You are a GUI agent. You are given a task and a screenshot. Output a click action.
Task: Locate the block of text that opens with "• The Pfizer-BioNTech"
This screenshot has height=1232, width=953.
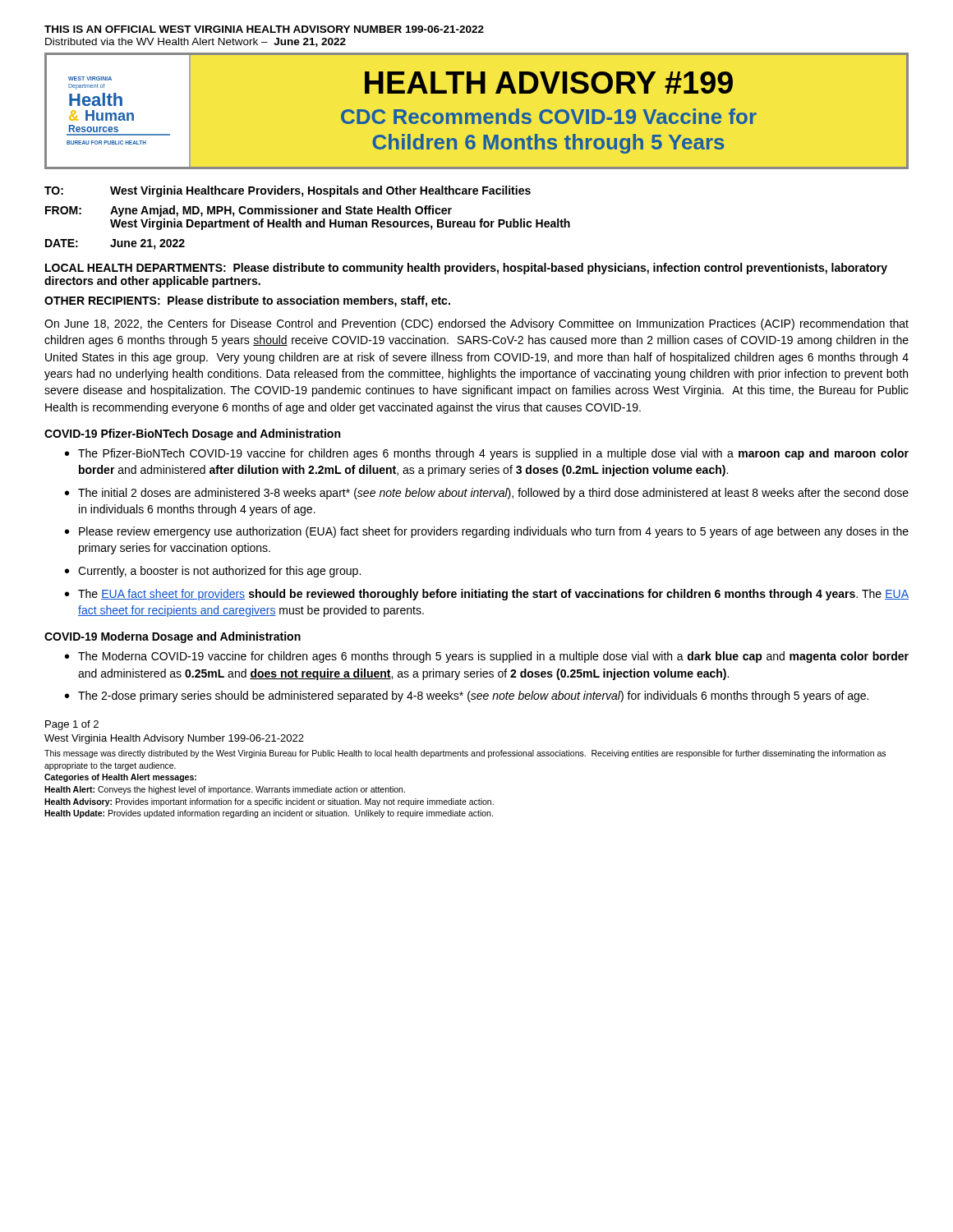coord(486,462)
